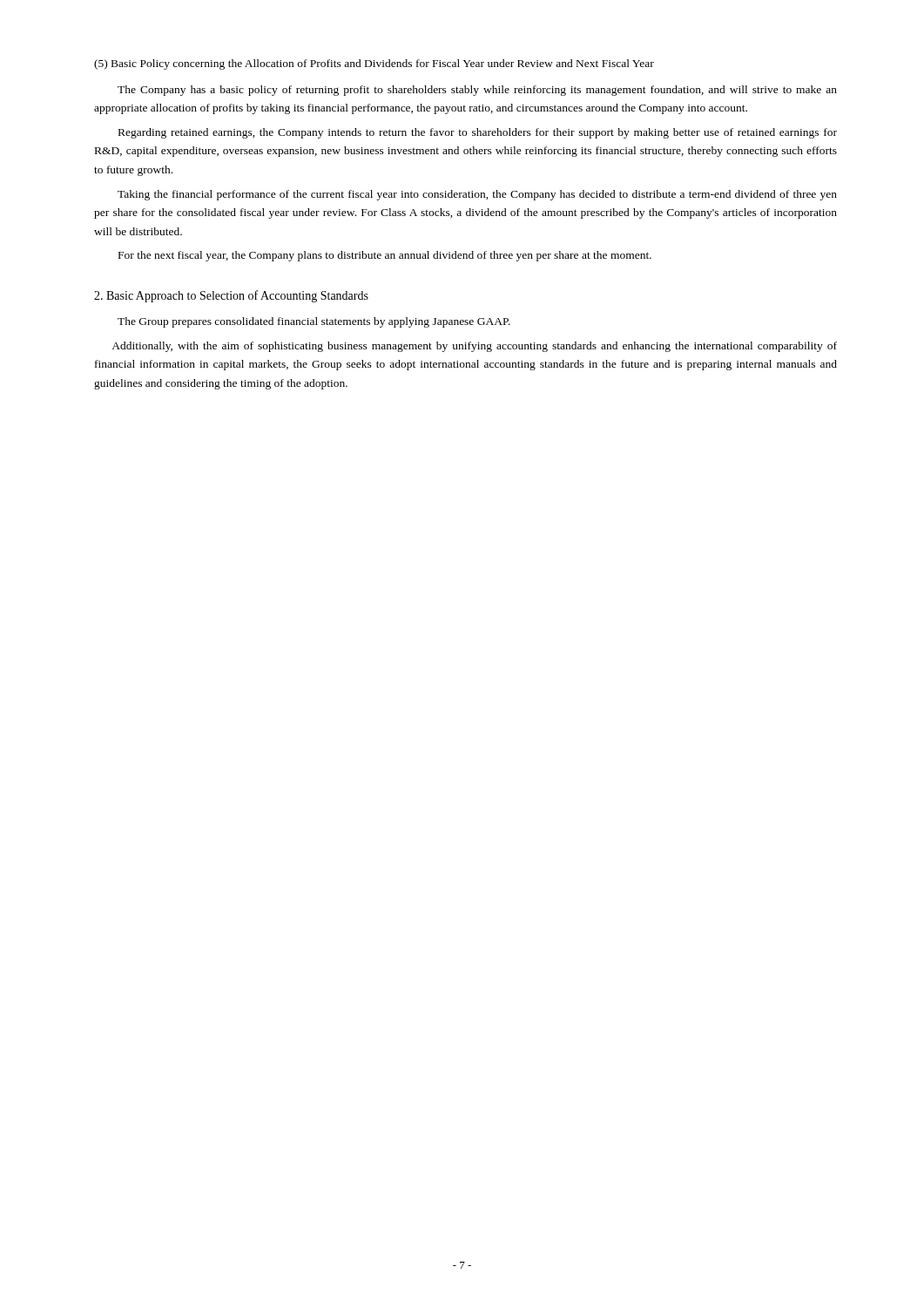Screen dimensions: 1307x924
Task: Click on the passage starting "2. Basic Approach to Selection"
Action: 231,296
